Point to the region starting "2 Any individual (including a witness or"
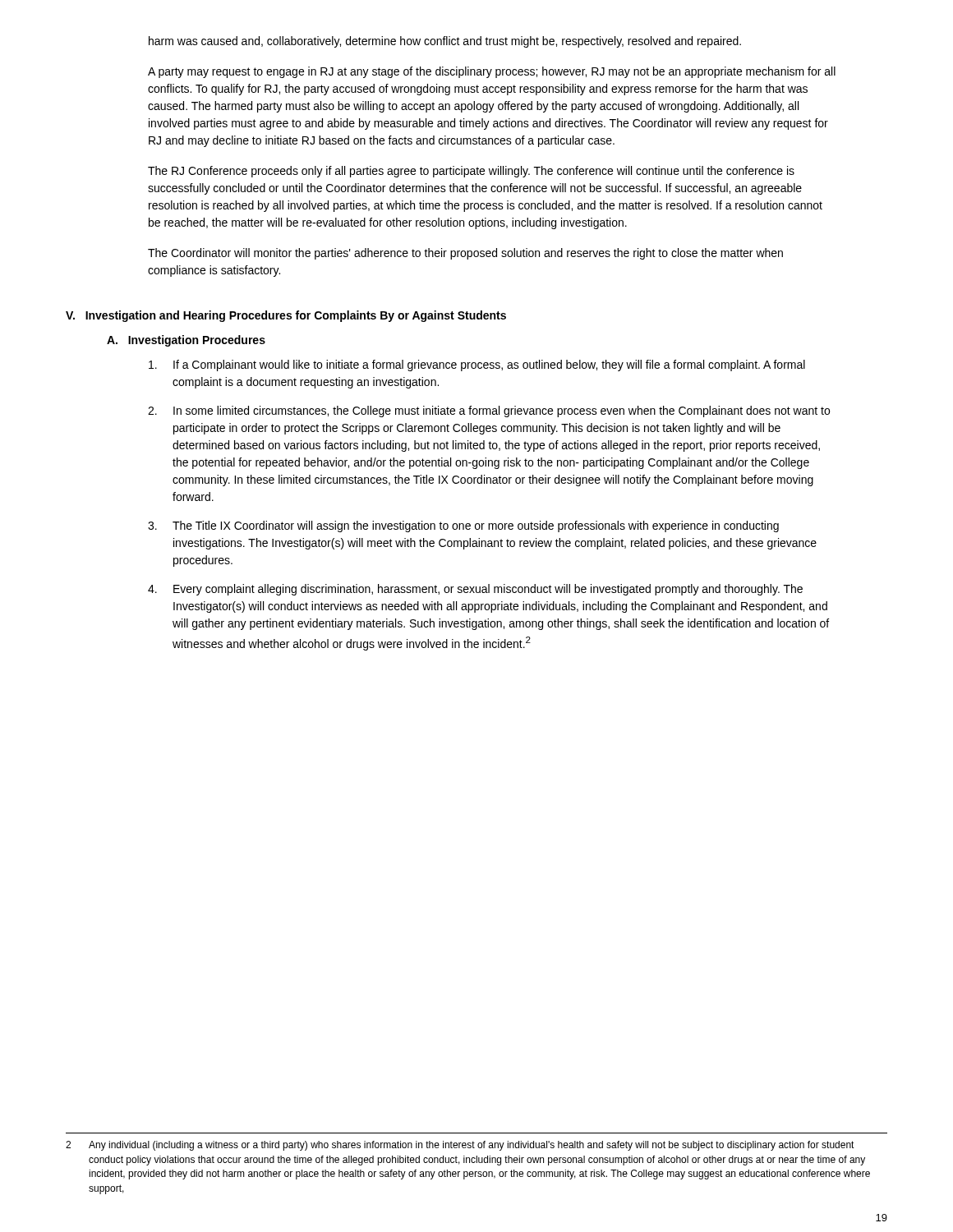 pos(476,1167)
